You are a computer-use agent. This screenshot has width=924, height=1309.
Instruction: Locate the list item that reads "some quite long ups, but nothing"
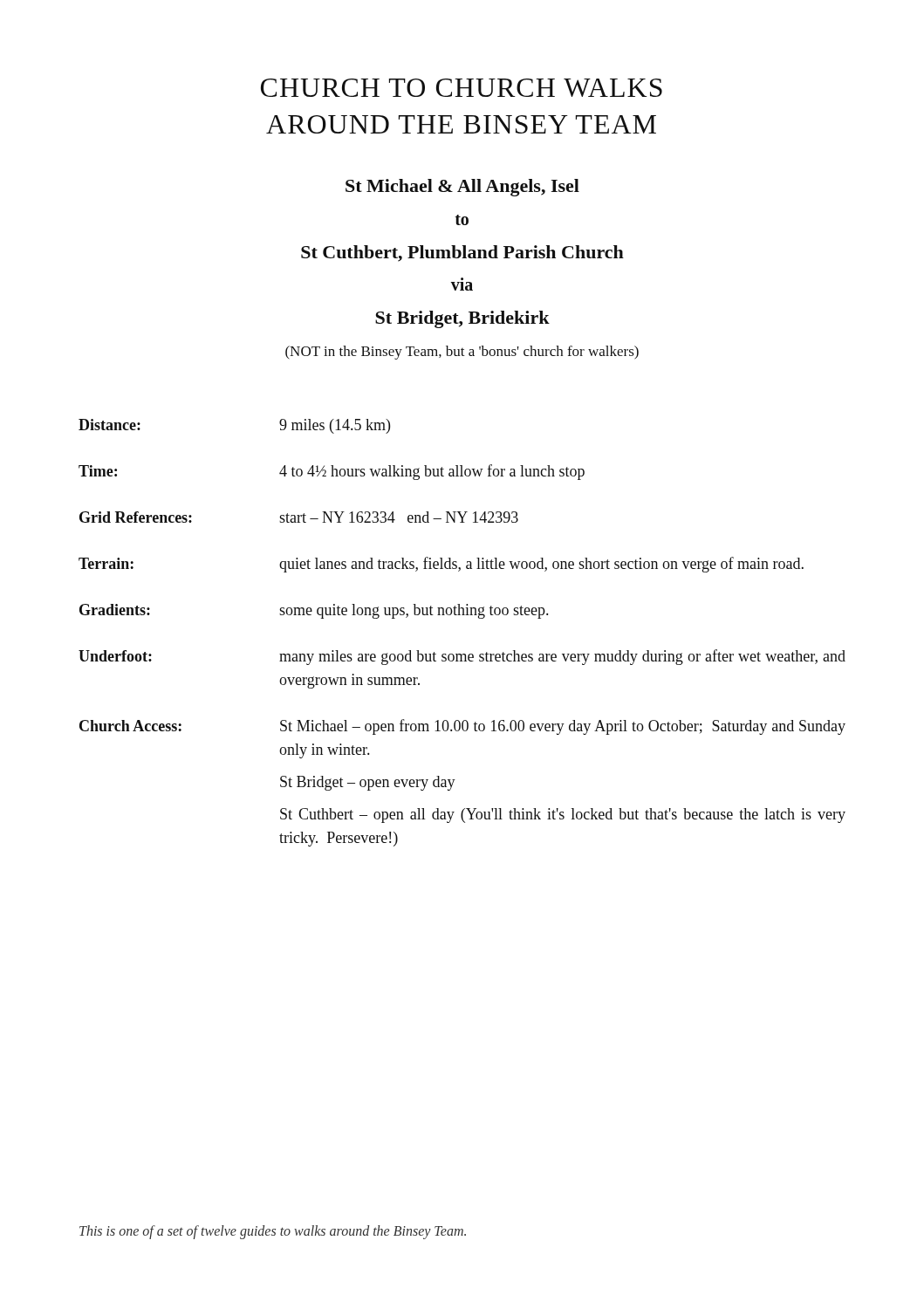pyautogui.click(x=414, y=610)
